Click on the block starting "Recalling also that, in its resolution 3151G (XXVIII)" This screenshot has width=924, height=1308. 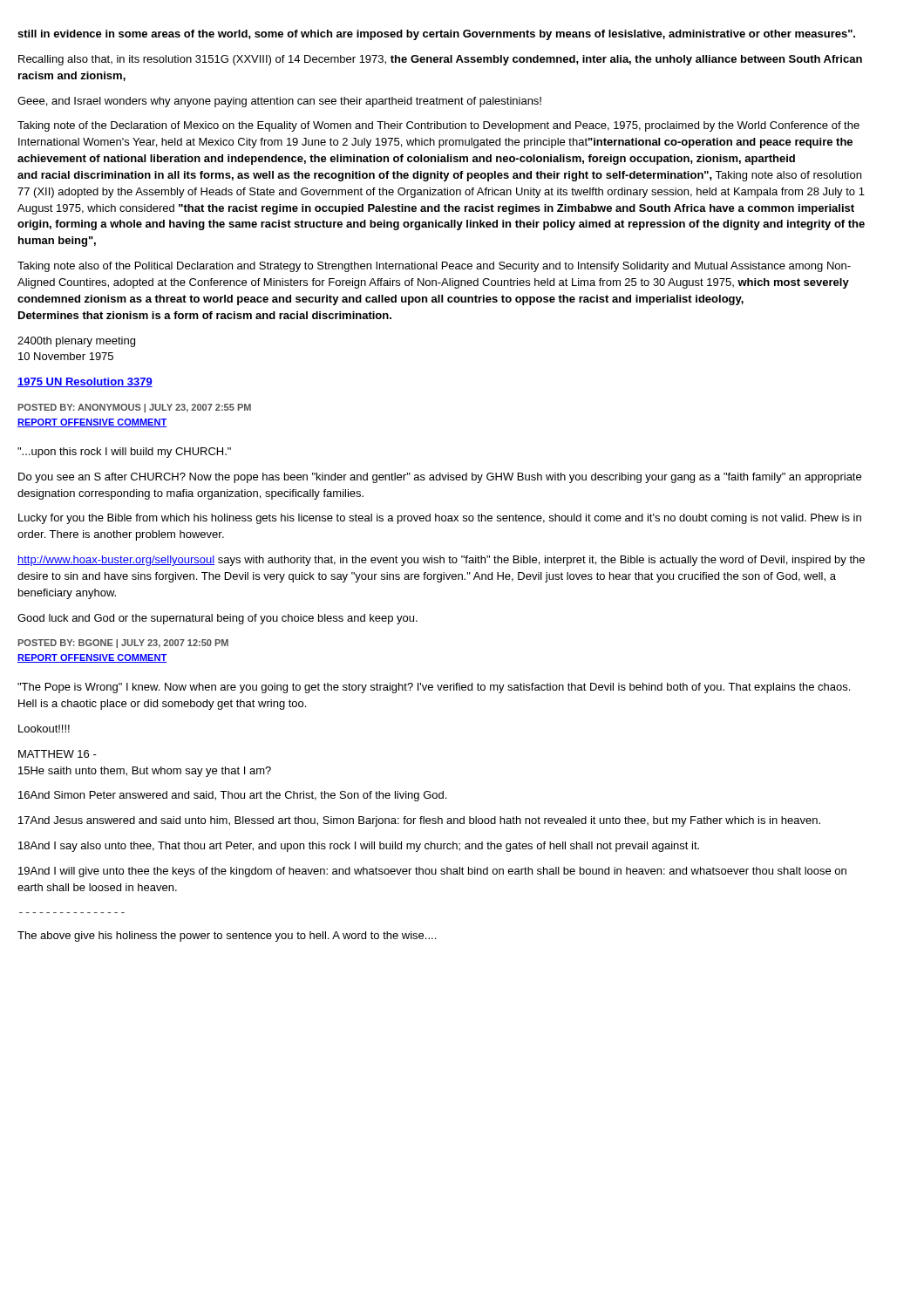pyautogui.click(x=440, y=67)
